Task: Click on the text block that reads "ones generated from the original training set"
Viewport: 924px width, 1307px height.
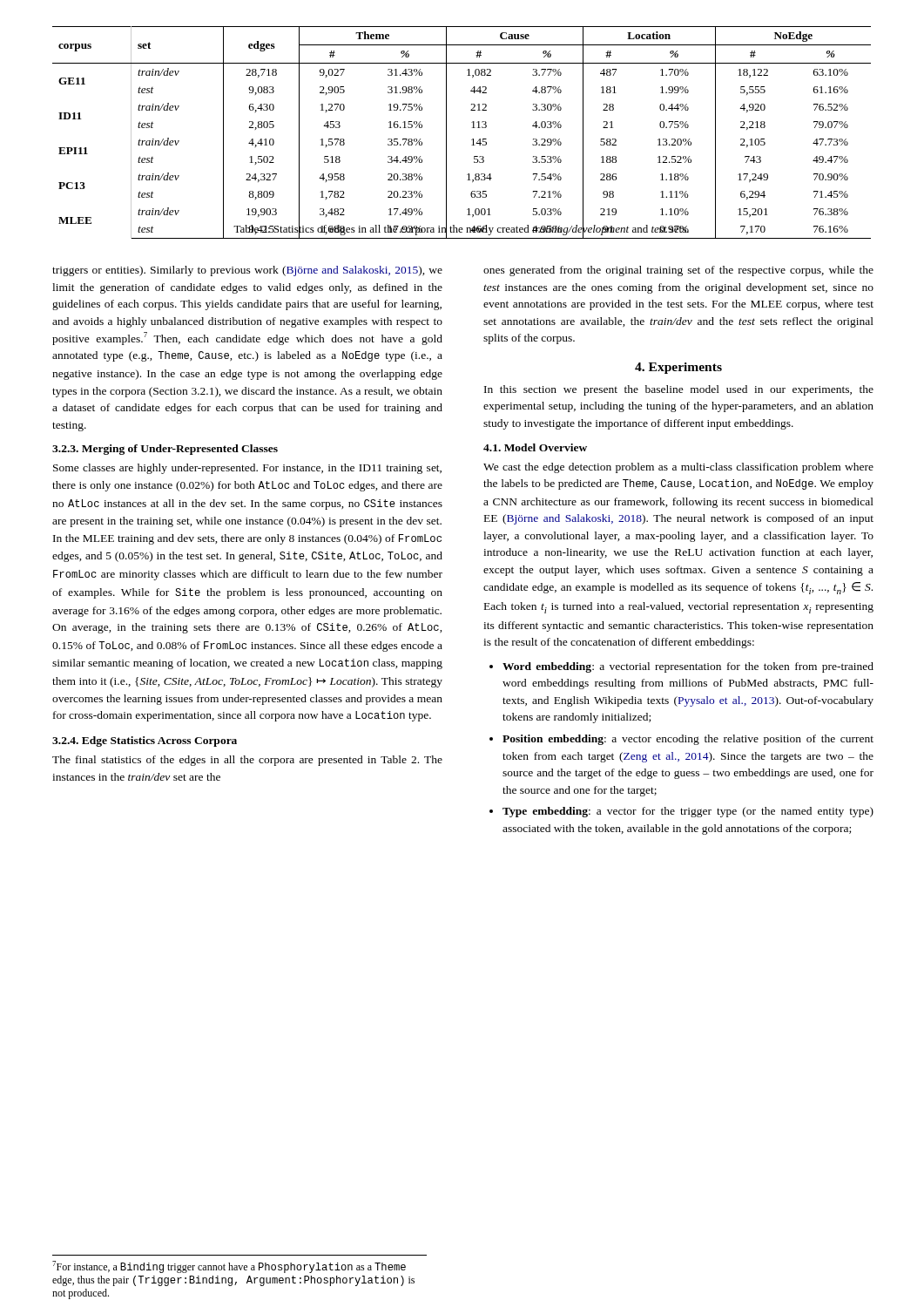Action: 678,304
